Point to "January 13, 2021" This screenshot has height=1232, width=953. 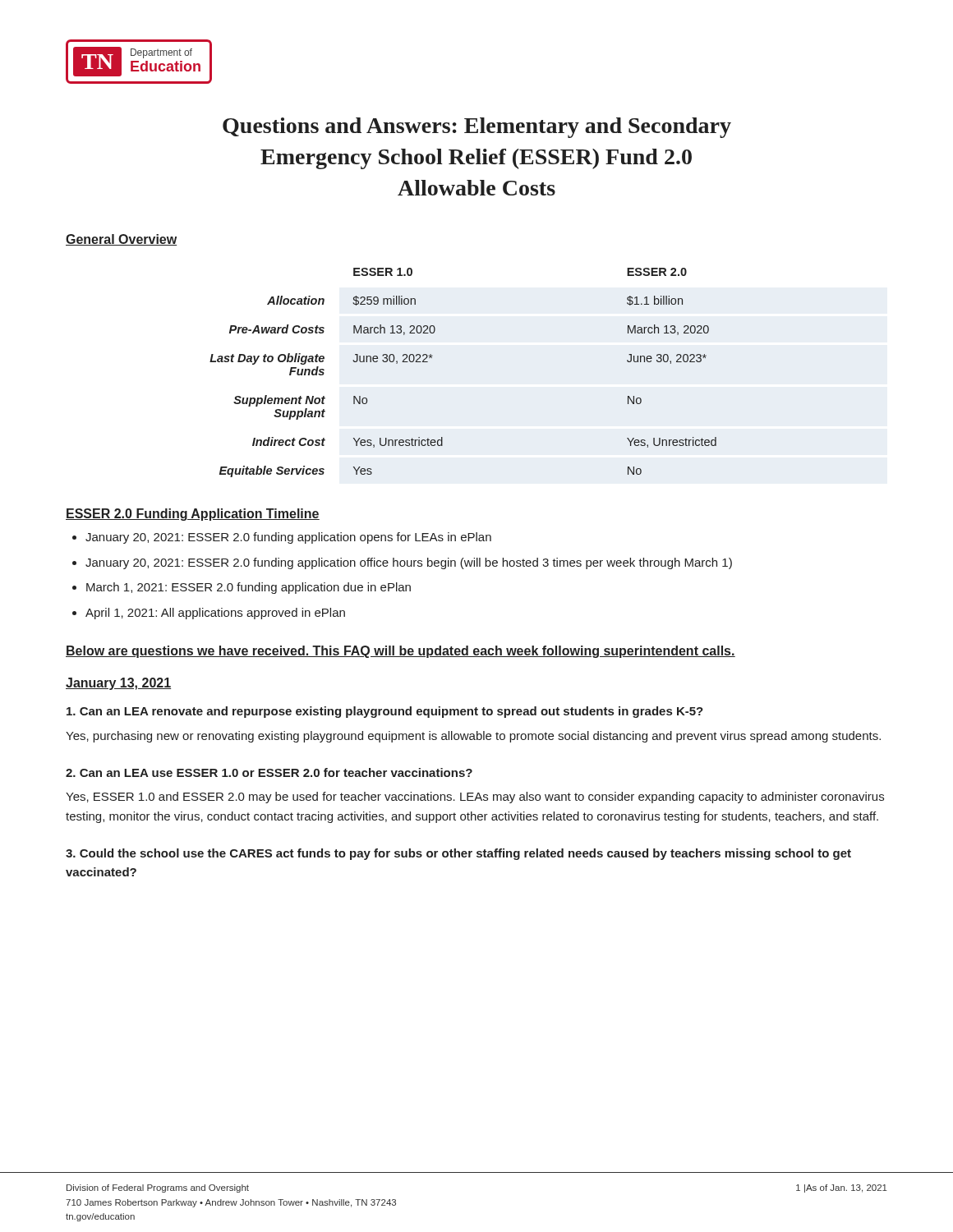coord(118,683)
